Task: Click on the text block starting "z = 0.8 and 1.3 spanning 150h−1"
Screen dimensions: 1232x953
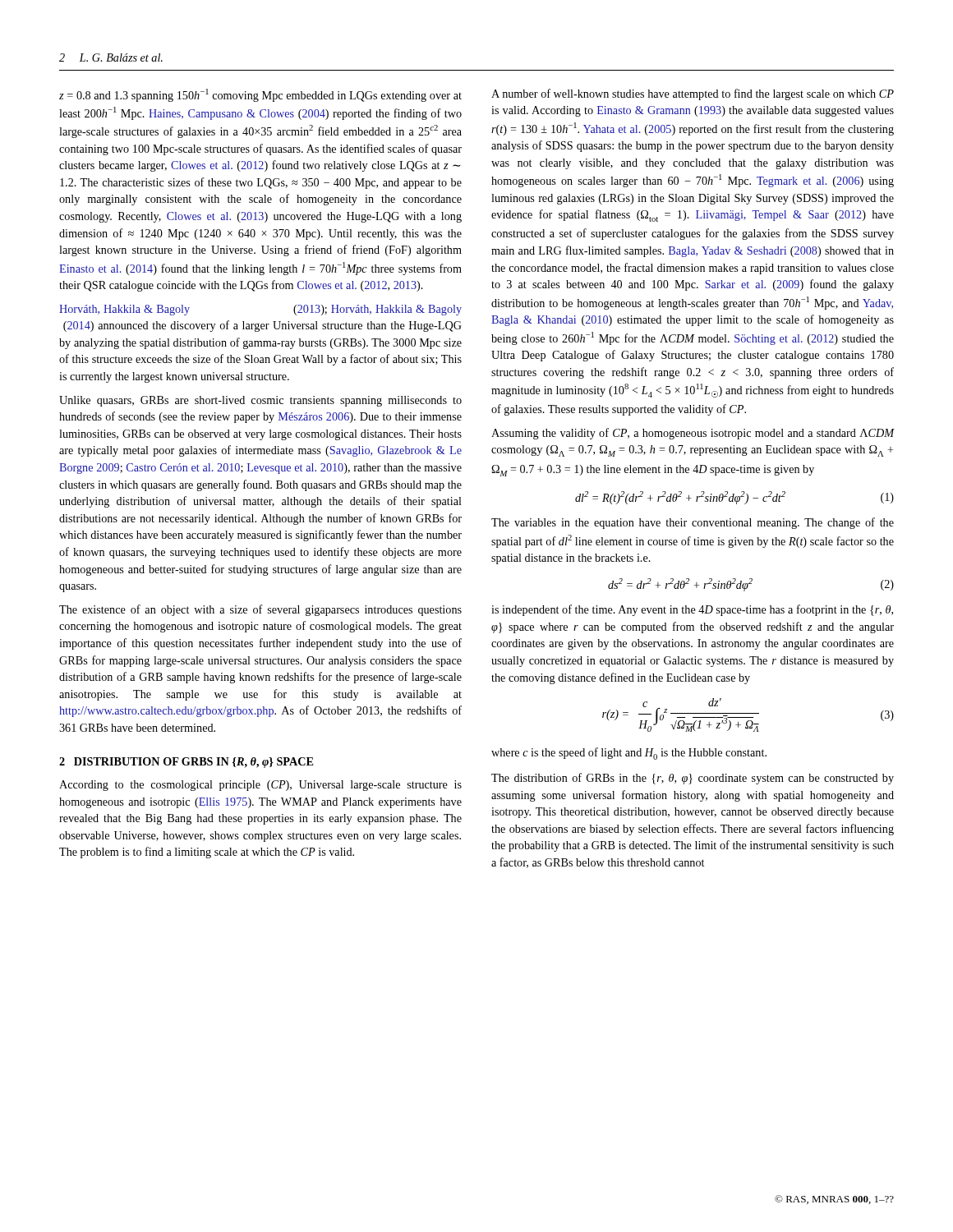Action: click(x=260, y=189)
